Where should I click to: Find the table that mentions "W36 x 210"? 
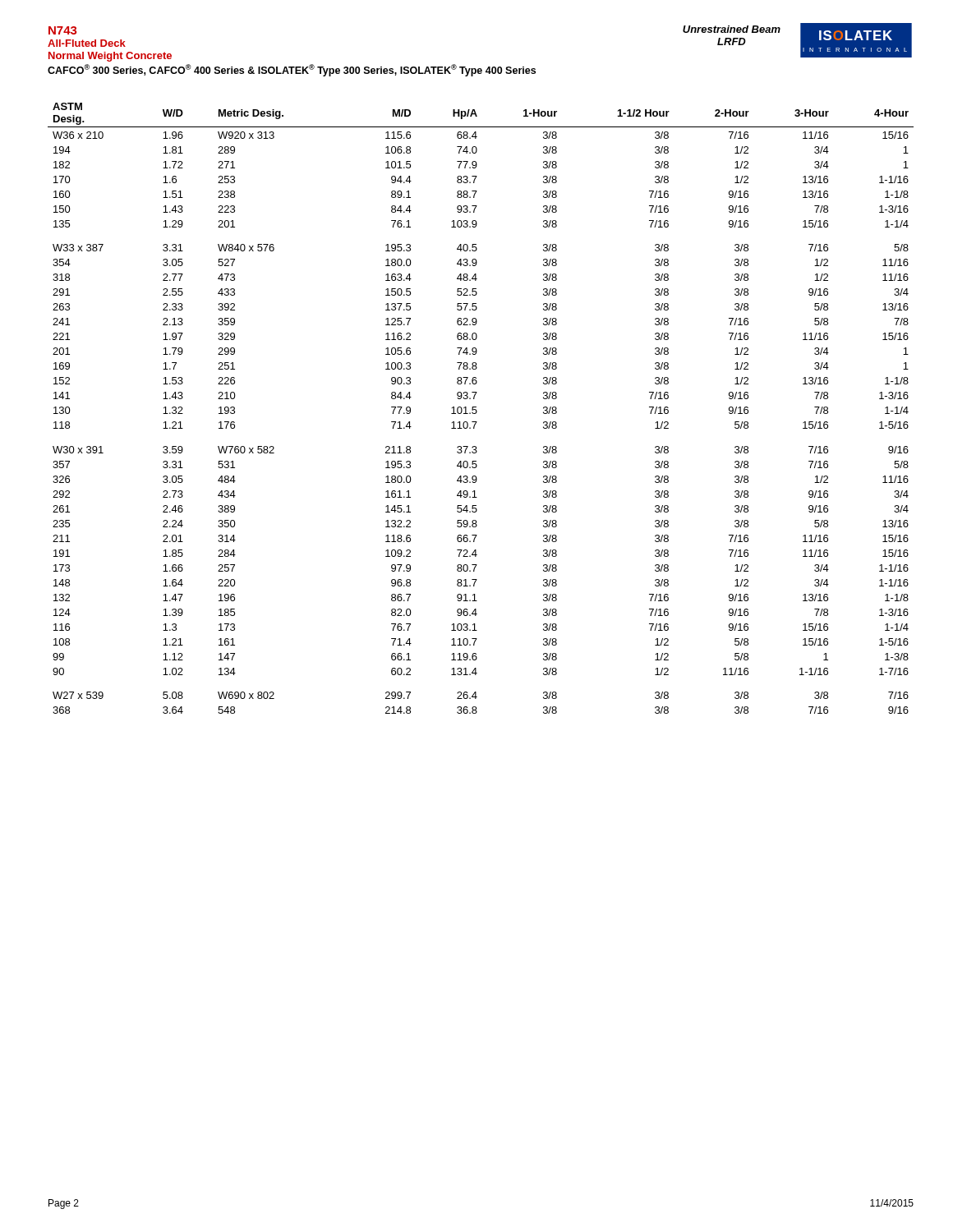click(x=481, y=408)
